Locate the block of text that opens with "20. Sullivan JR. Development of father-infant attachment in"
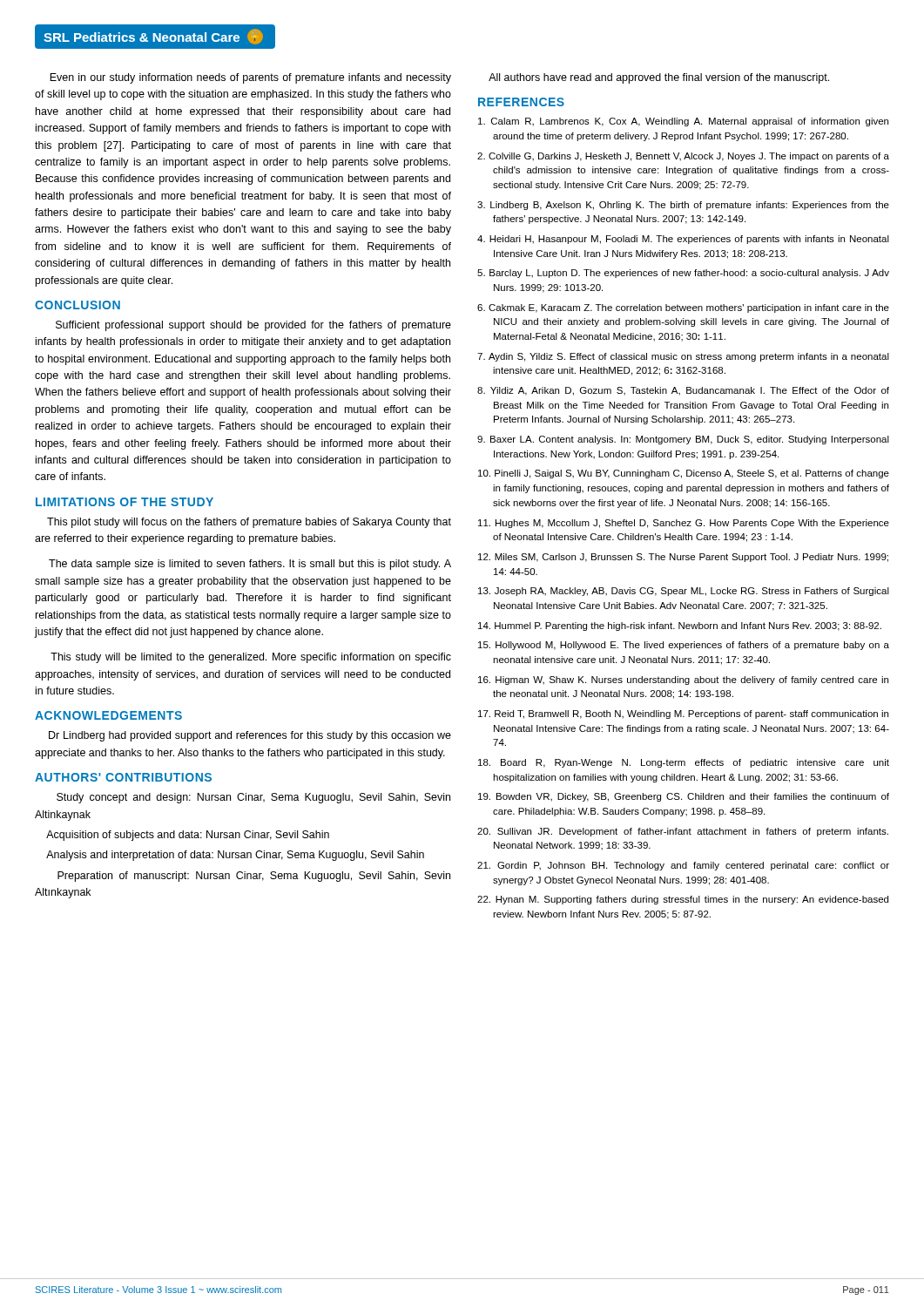 [x=683, y=838]
